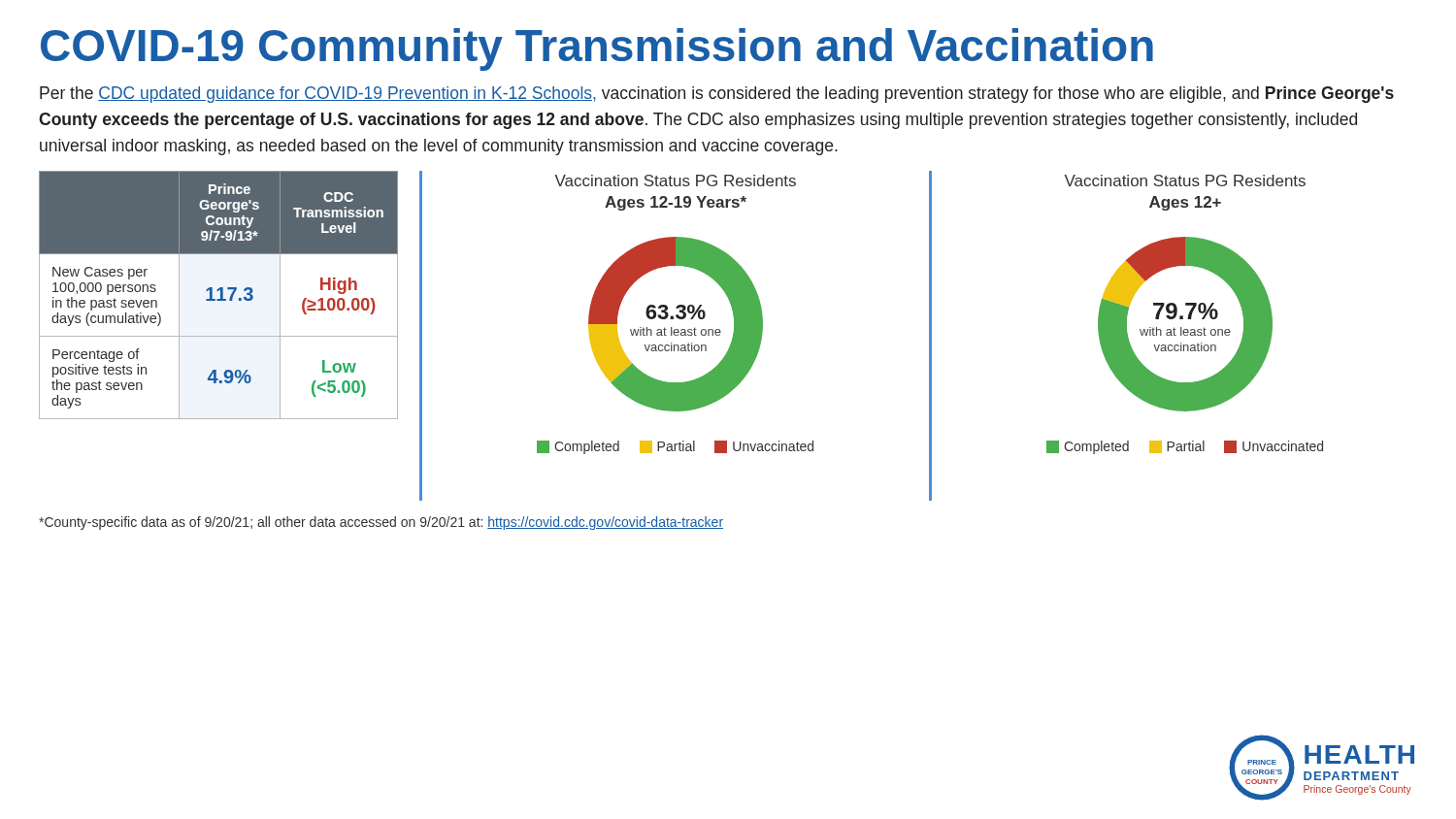The height and width of the screenshot is (819, 1456).
Task: Find a table
Action: click(218, 295)
